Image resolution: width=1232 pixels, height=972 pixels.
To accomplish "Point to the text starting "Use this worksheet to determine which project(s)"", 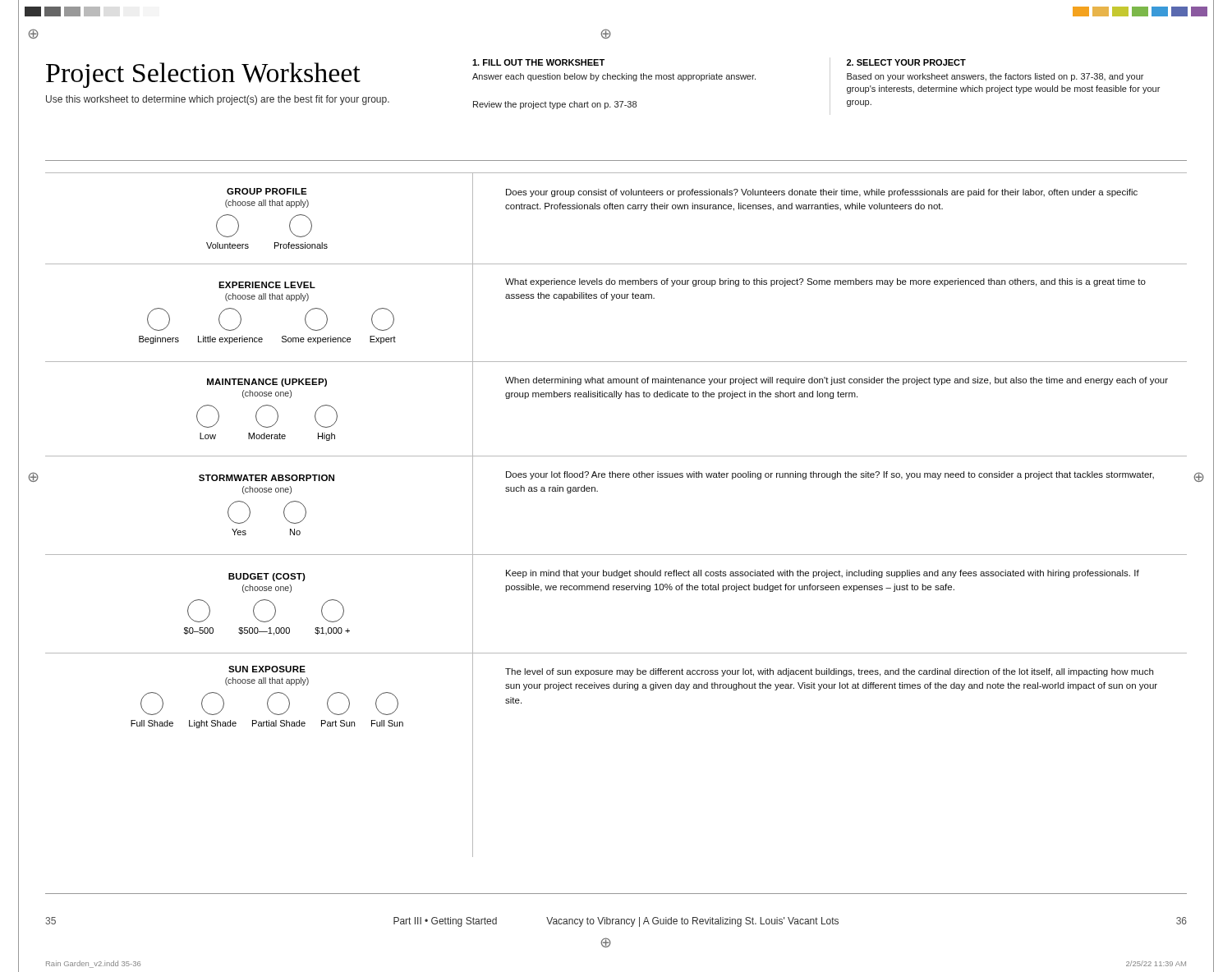I will coord(218,99).
